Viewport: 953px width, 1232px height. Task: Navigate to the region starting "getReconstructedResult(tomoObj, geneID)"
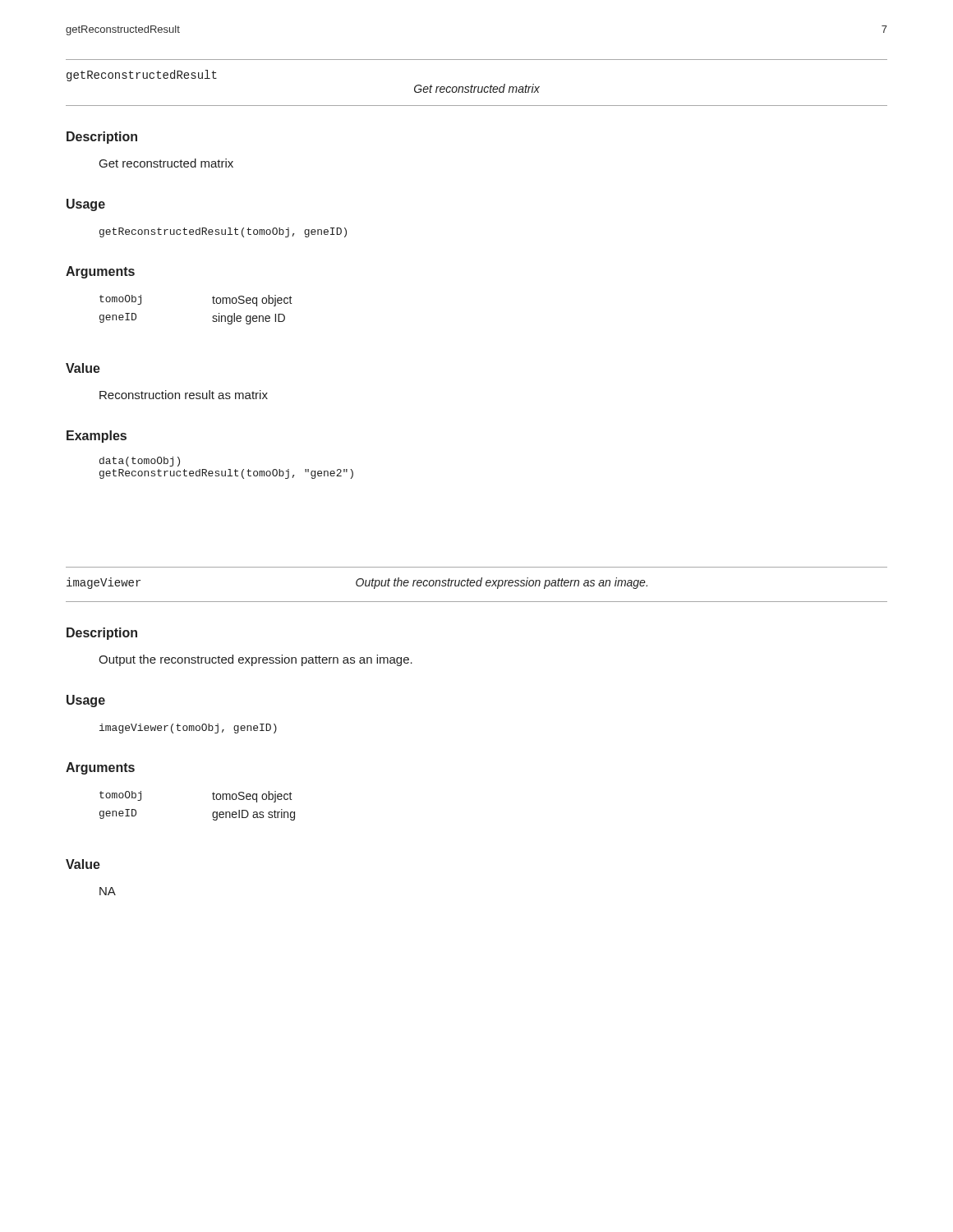pyautogui.click(x=224, y=232)
